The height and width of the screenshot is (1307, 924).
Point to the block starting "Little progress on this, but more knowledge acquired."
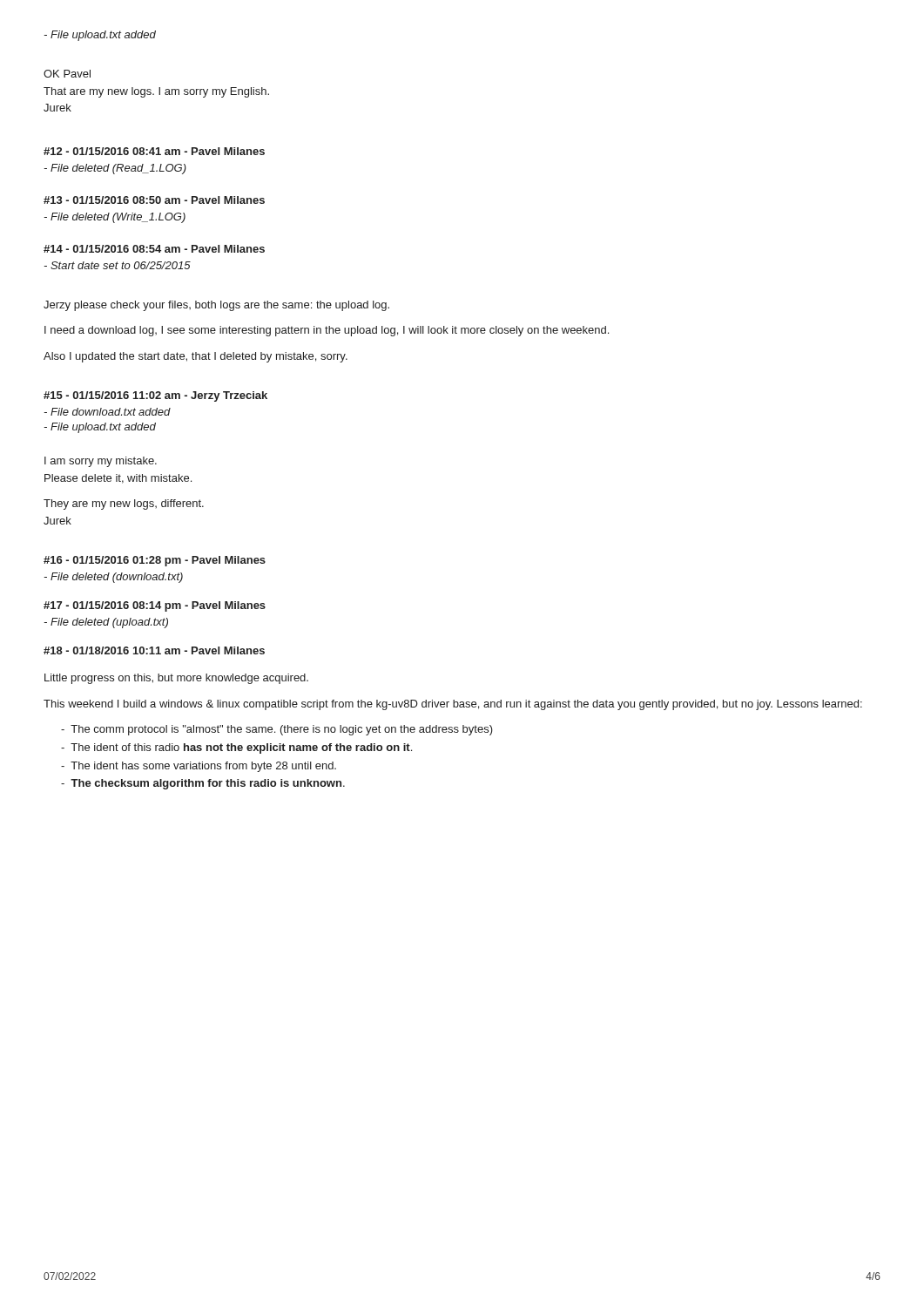click(176, 677)
